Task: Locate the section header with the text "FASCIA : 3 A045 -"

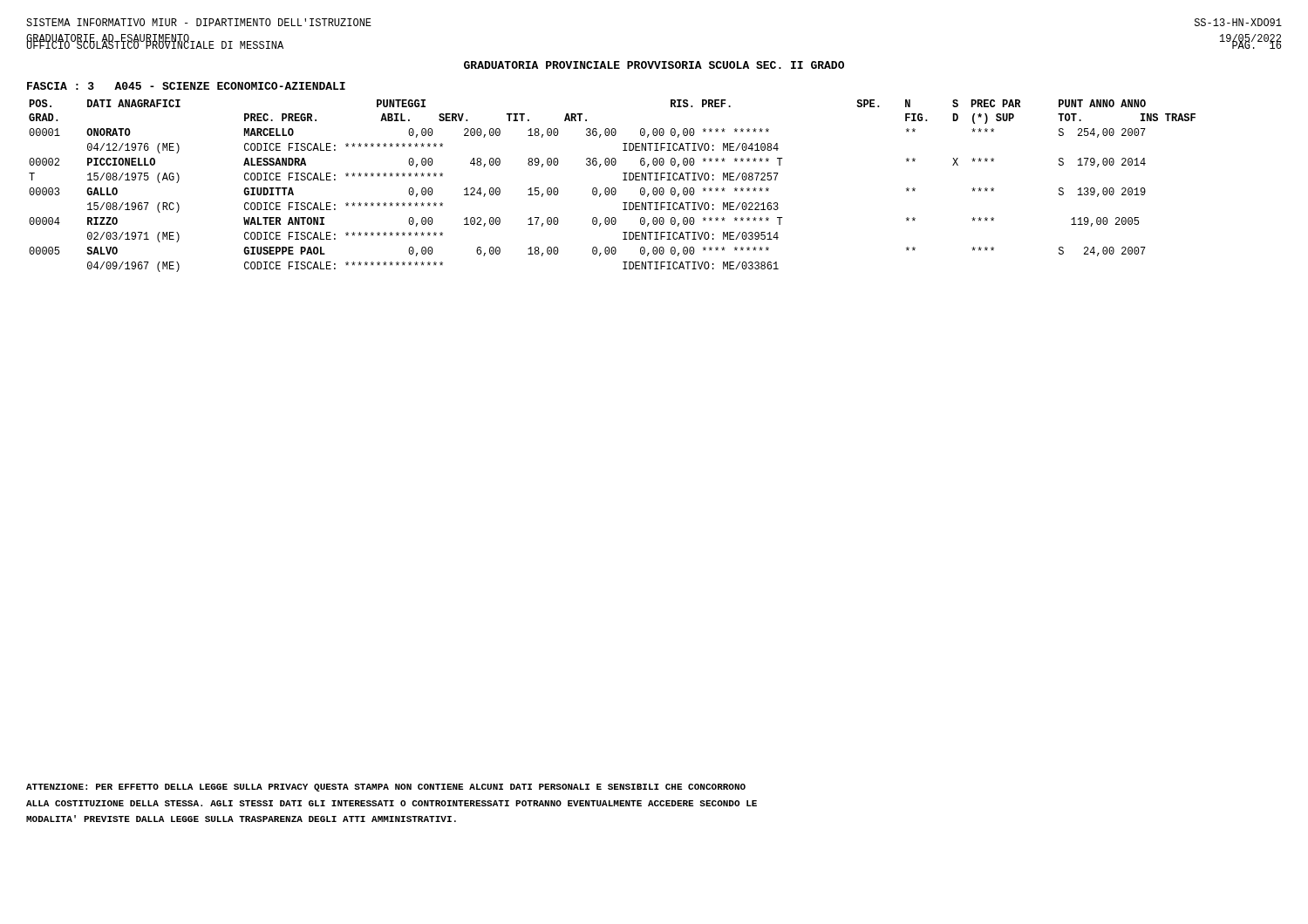Action: tap(186, 87)
